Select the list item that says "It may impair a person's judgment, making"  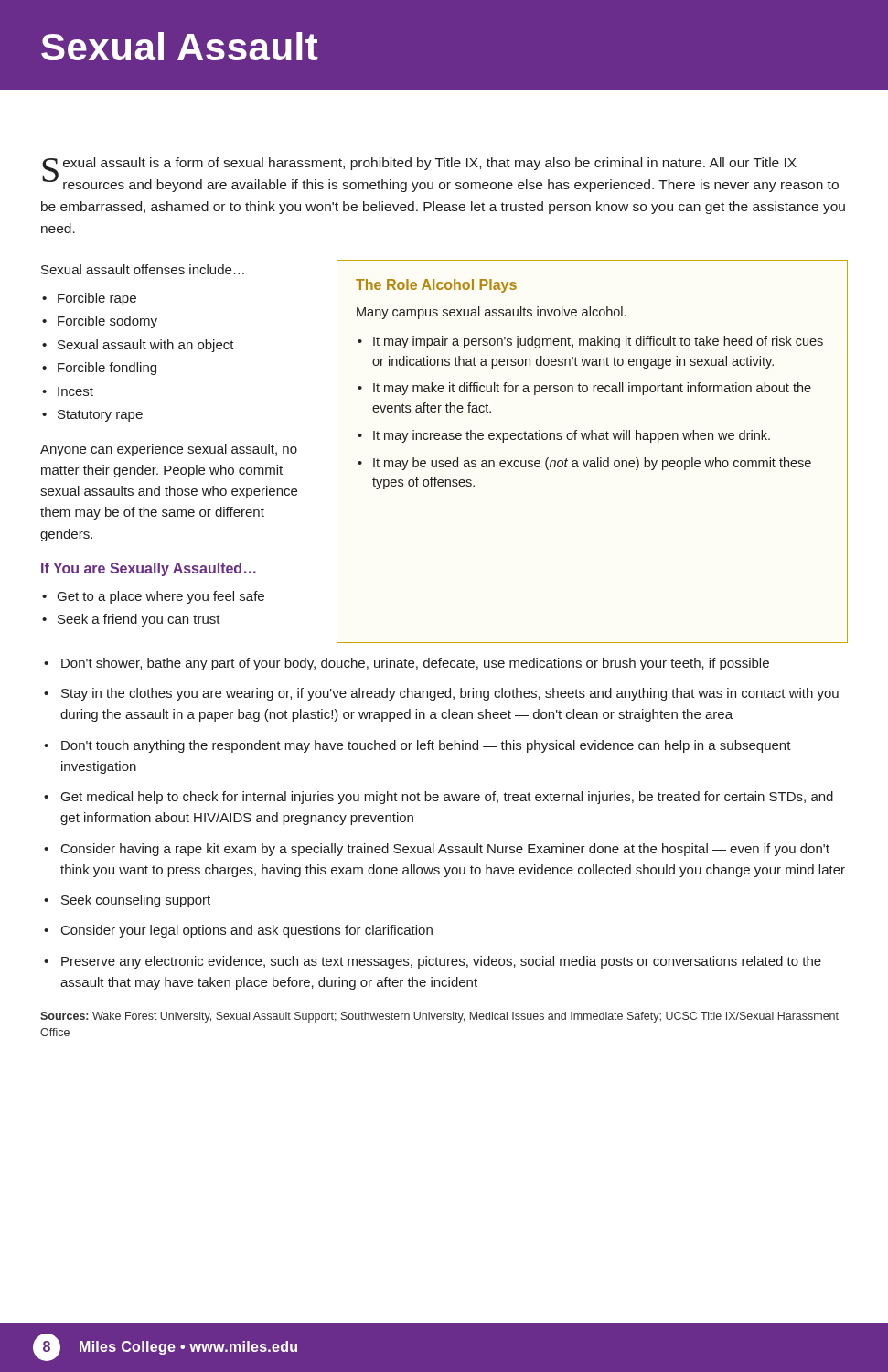598,351
